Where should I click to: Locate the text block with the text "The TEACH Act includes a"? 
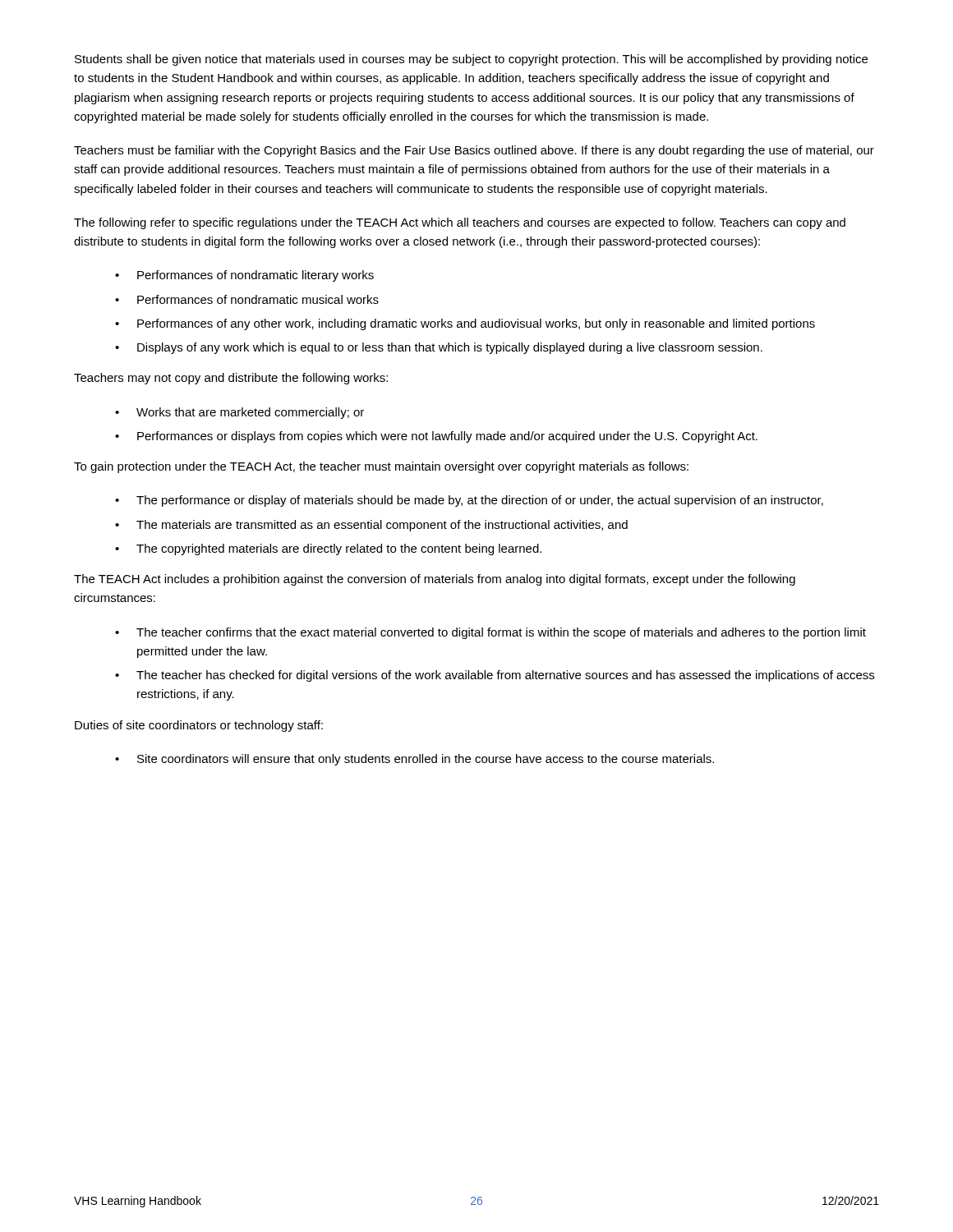point(435,588)
